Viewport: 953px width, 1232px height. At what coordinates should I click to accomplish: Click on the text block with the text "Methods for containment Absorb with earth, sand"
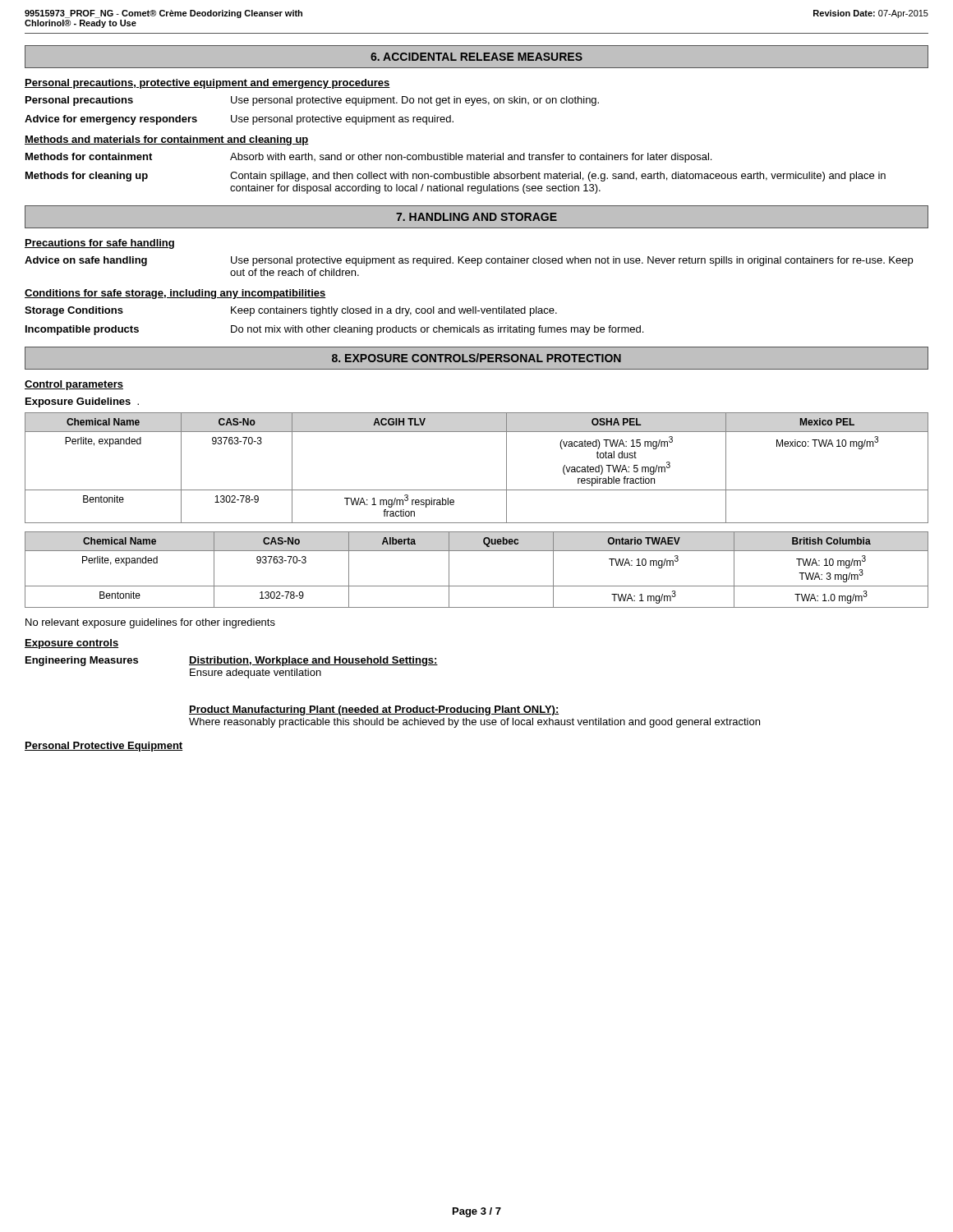(476, 156)
